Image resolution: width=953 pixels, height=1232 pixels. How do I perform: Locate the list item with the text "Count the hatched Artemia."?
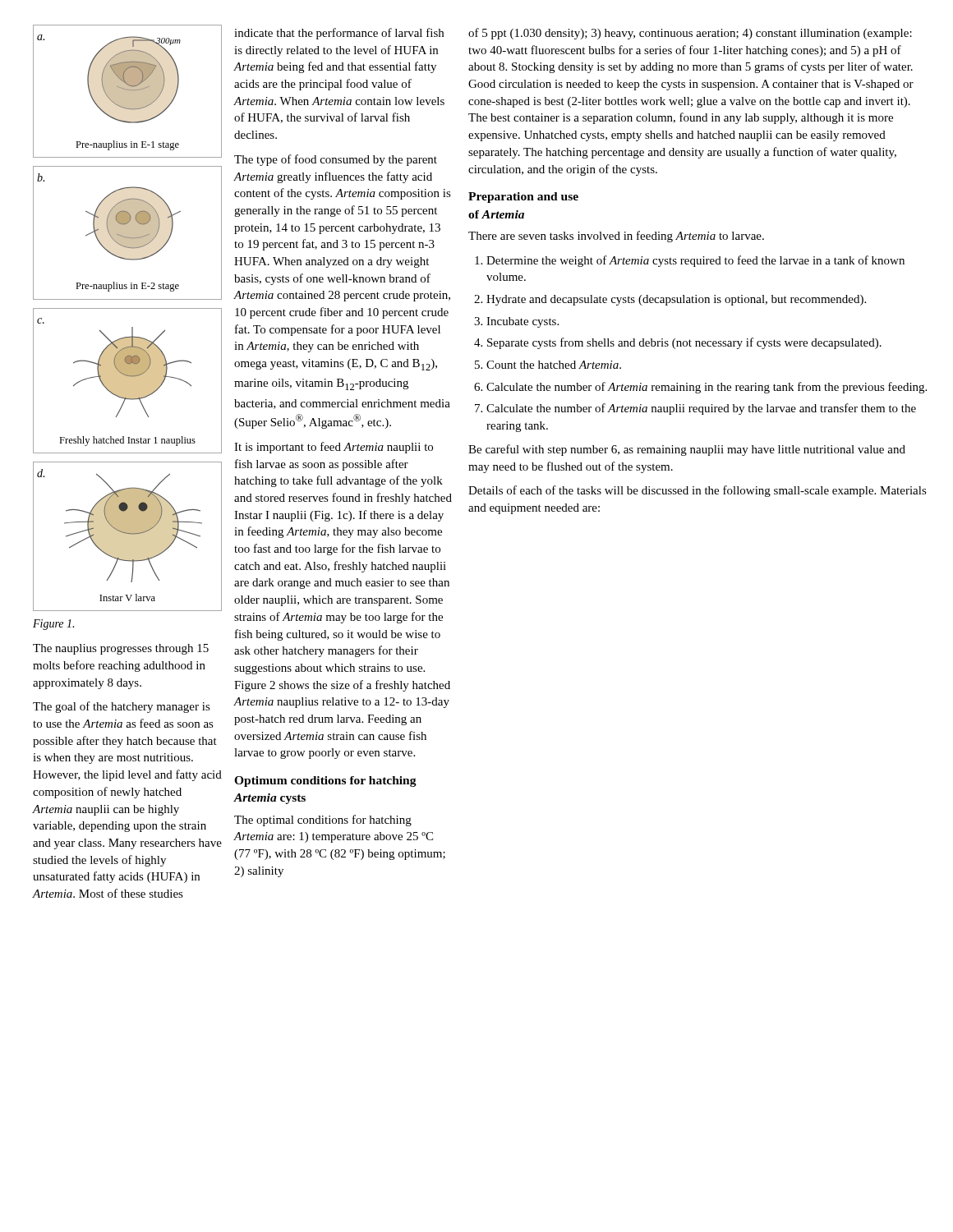click(x=554, y=365)
